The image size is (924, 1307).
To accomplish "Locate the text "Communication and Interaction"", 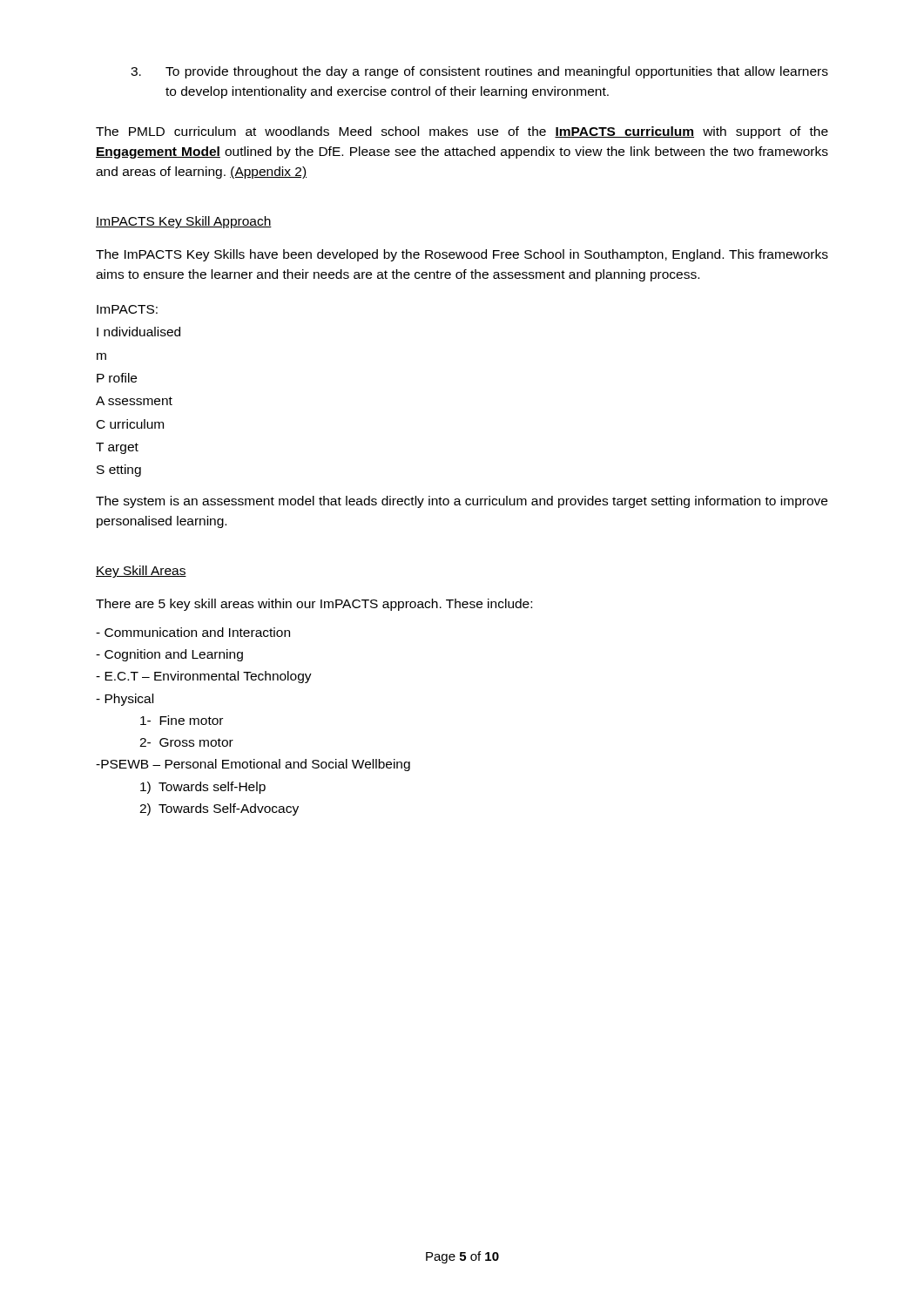I will 193,632.
